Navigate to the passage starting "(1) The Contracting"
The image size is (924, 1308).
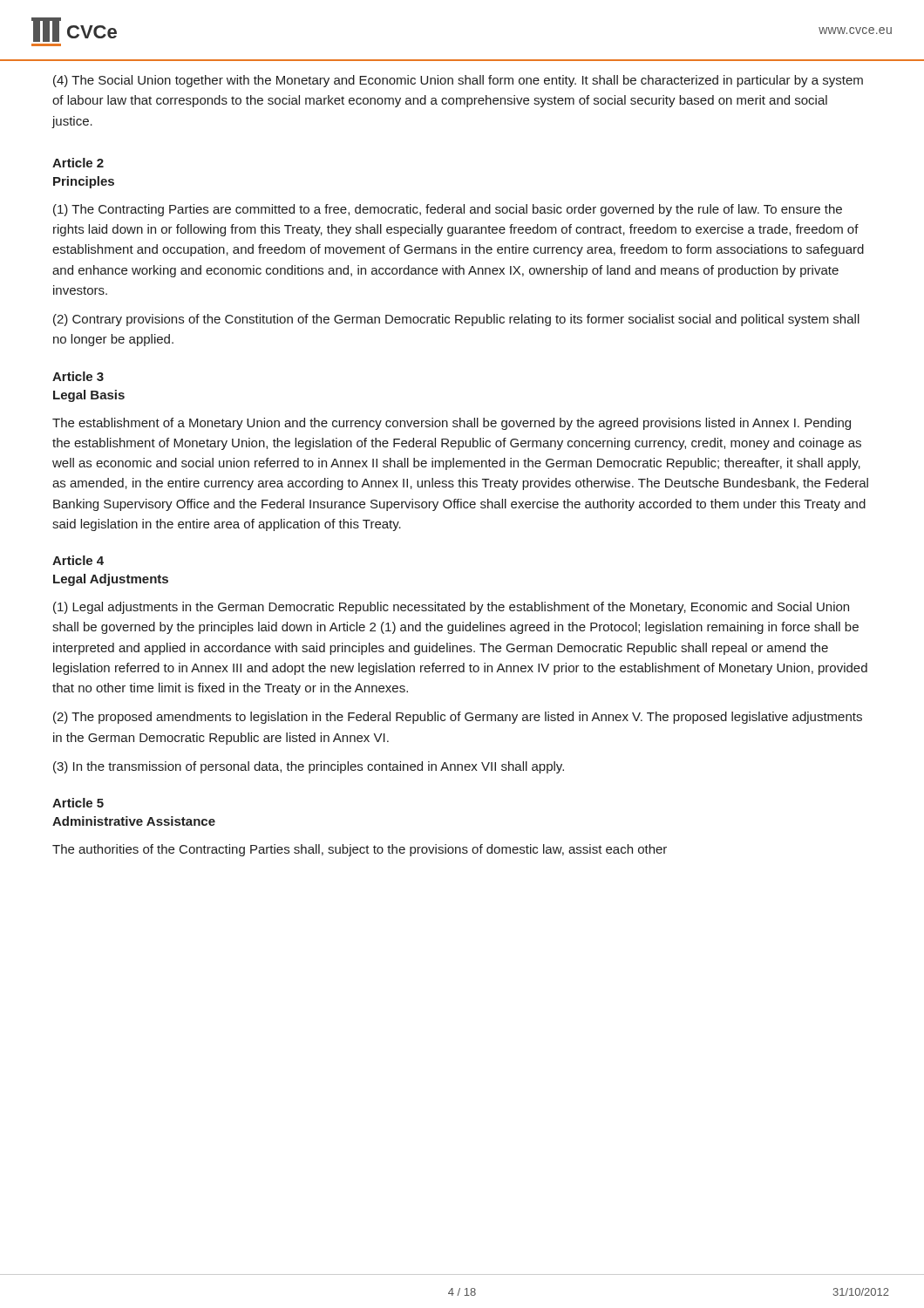click(458, 249)
